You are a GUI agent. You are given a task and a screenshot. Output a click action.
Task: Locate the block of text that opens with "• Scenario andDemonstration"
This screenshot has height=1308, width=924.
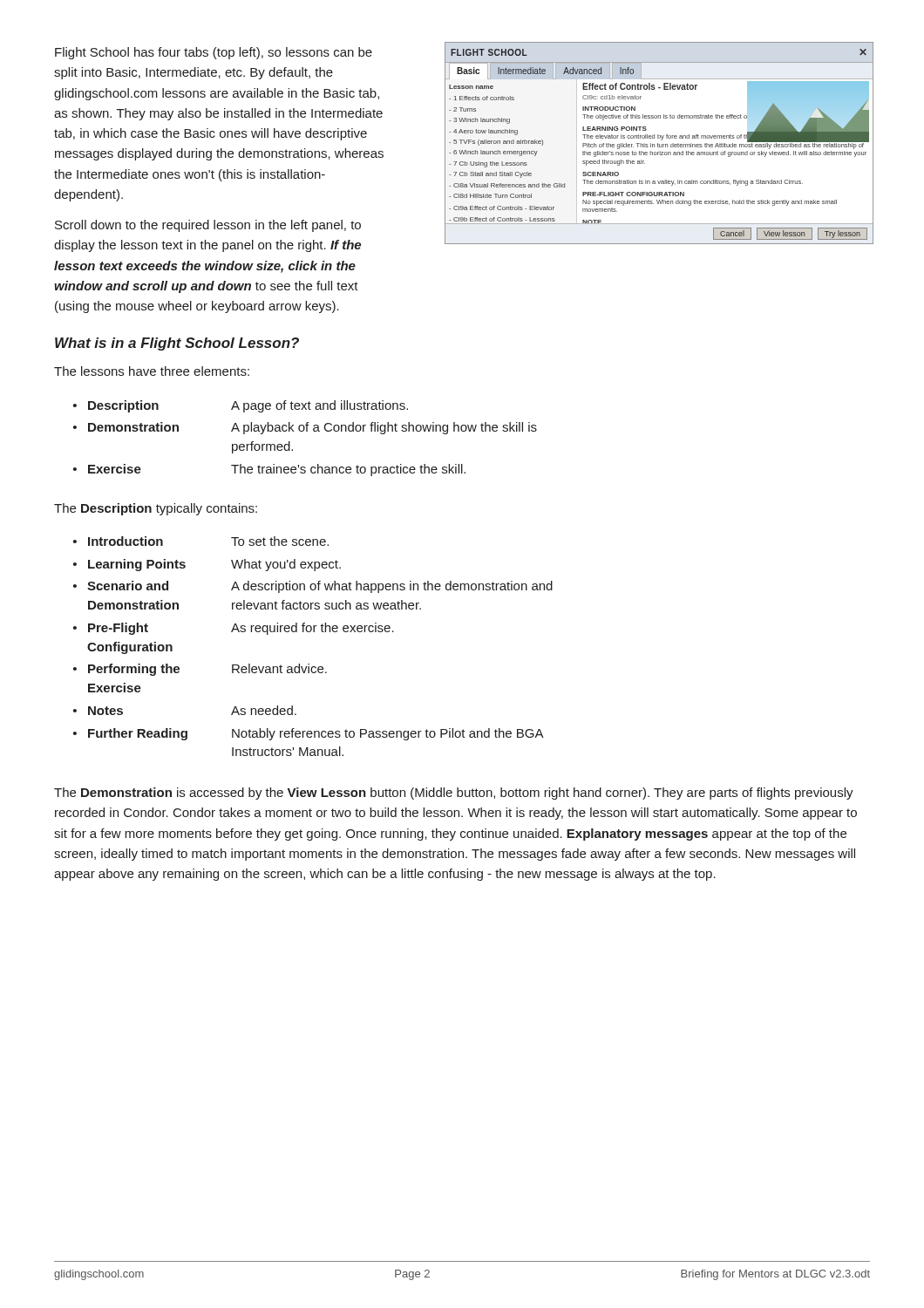(x=308, y=596)
